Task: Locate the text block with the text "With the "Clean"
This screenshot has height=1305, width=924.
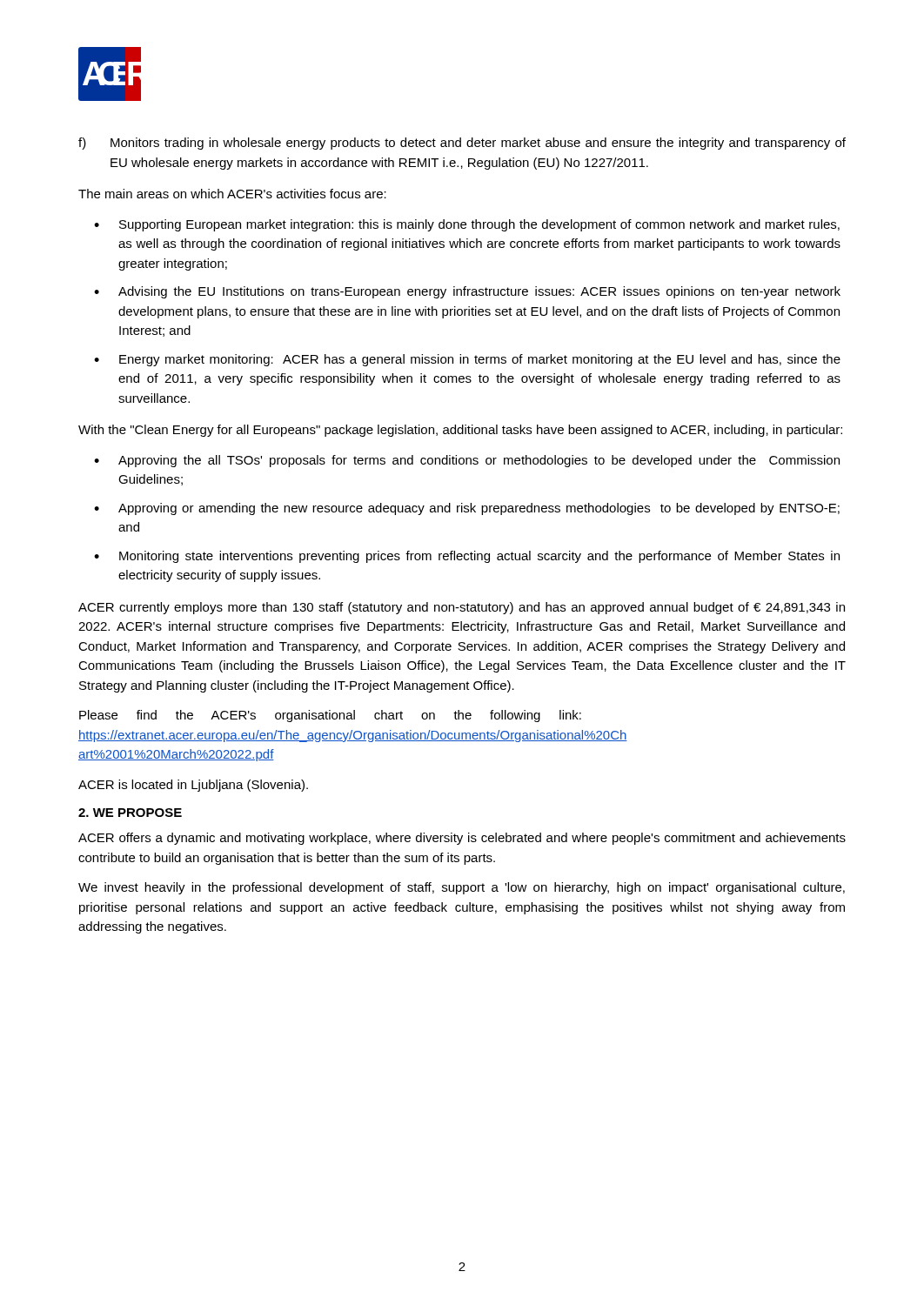Action: 461,429
